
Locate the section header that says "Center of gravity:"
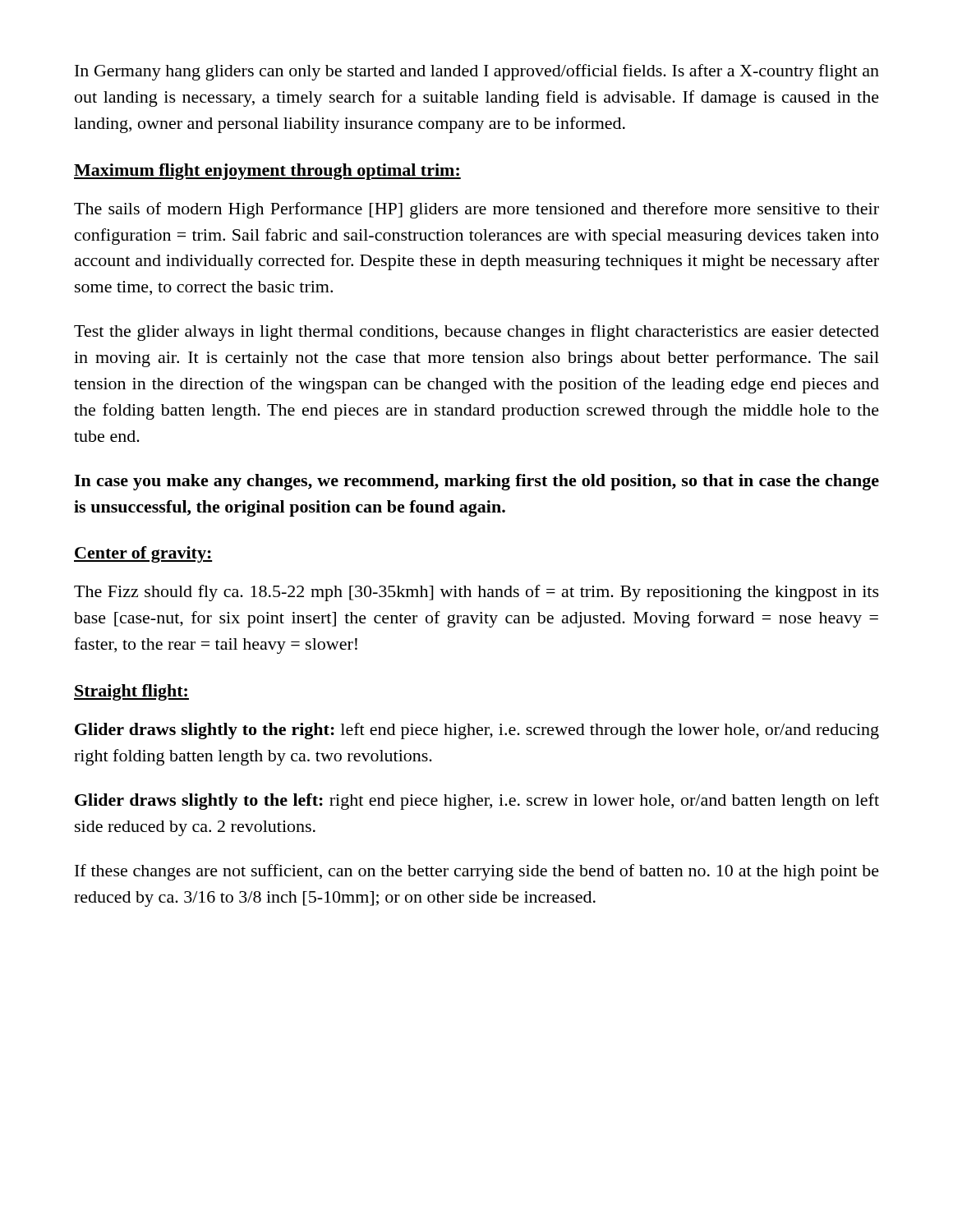(x=143, y=553)
